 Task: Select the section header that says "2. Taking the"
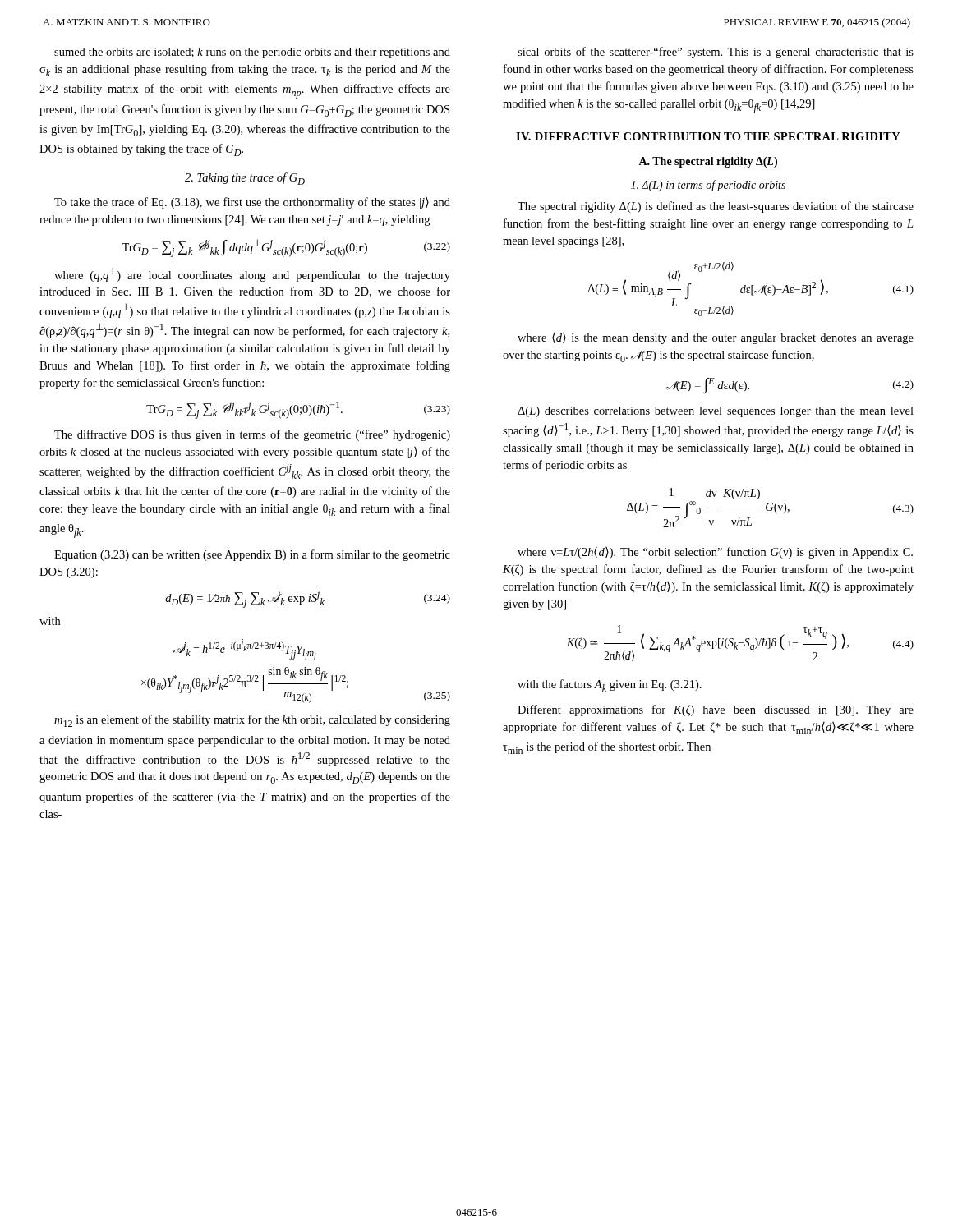click(245, 179)
